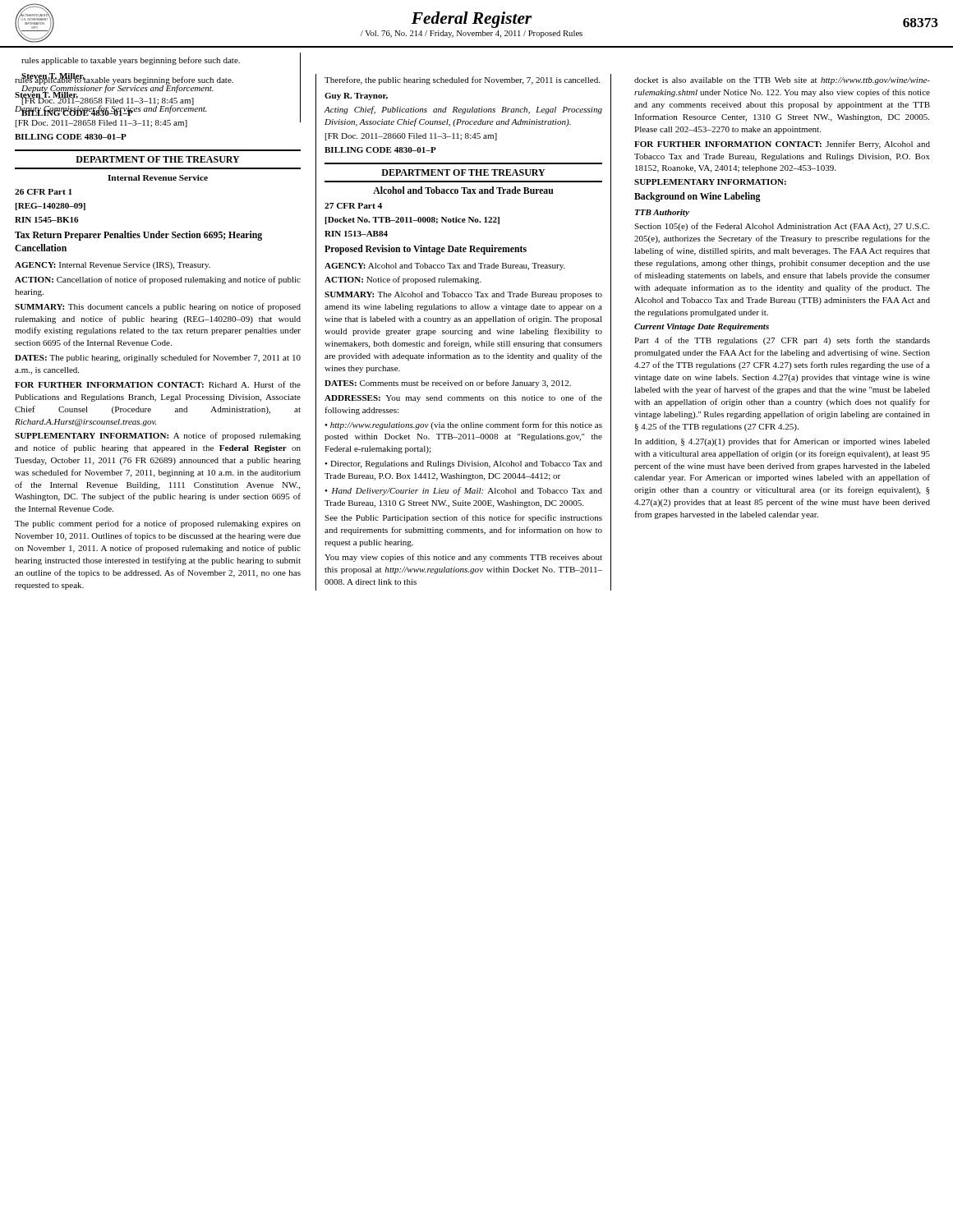Select the element starting "Tax Return Preparer Penalties"
Viewport: 953px width, 1232px height.
coord(138,242)
